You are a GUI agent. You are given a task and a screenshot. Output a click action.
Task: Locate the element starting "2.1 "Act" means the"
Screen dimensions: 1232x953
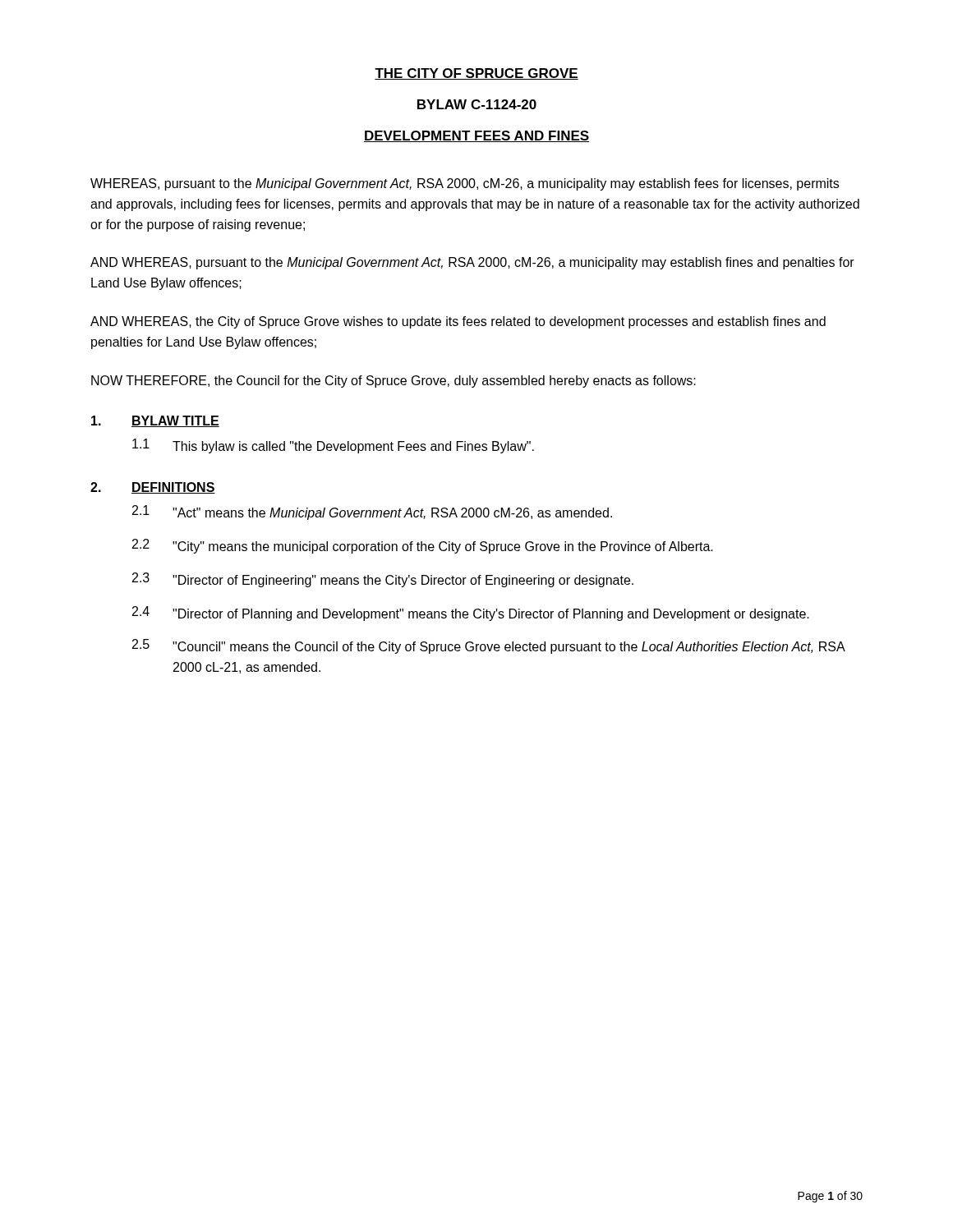click(x=372, y=514)
